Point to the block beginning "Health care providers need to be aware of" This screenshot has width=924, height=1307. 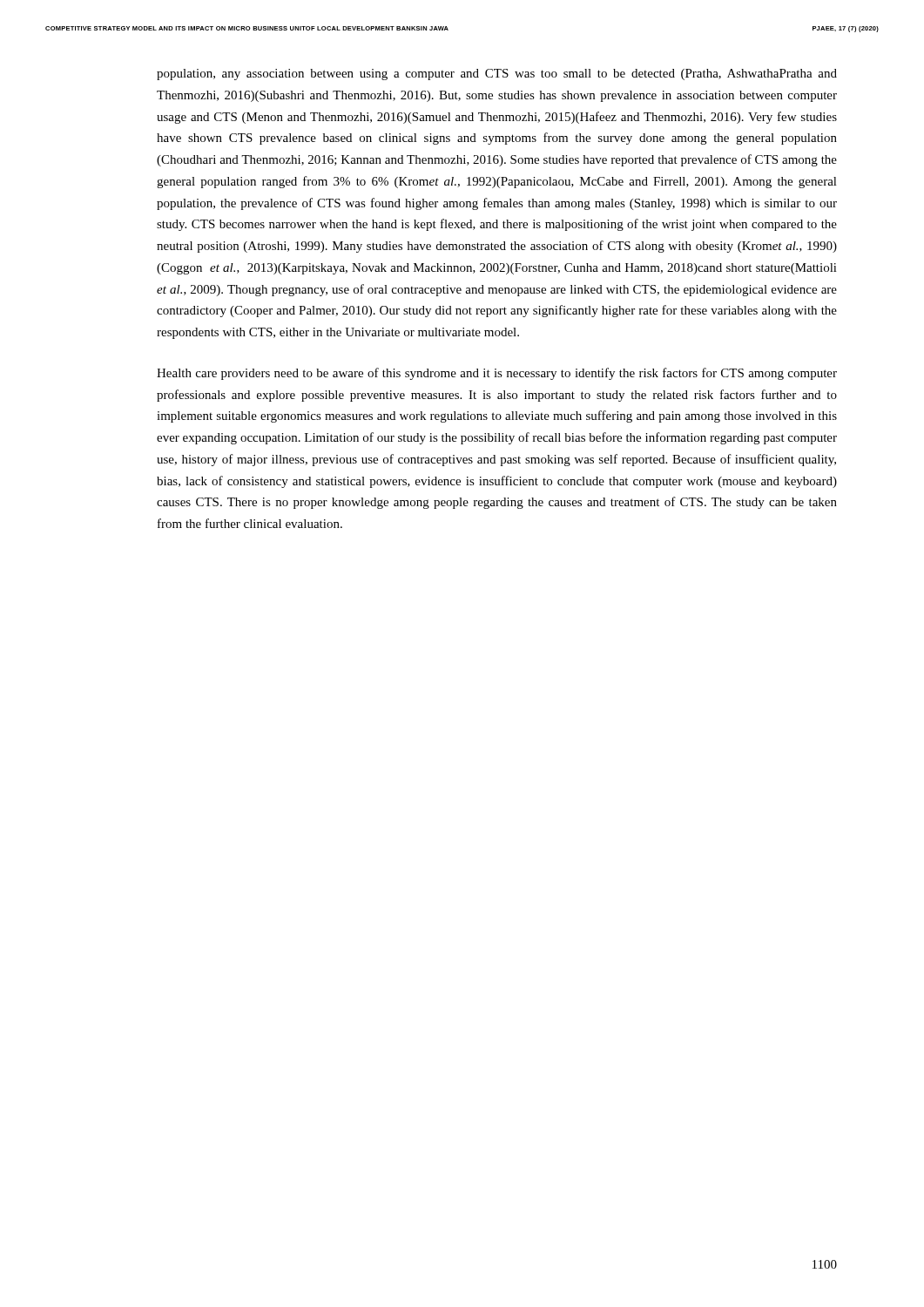point(497,448)
